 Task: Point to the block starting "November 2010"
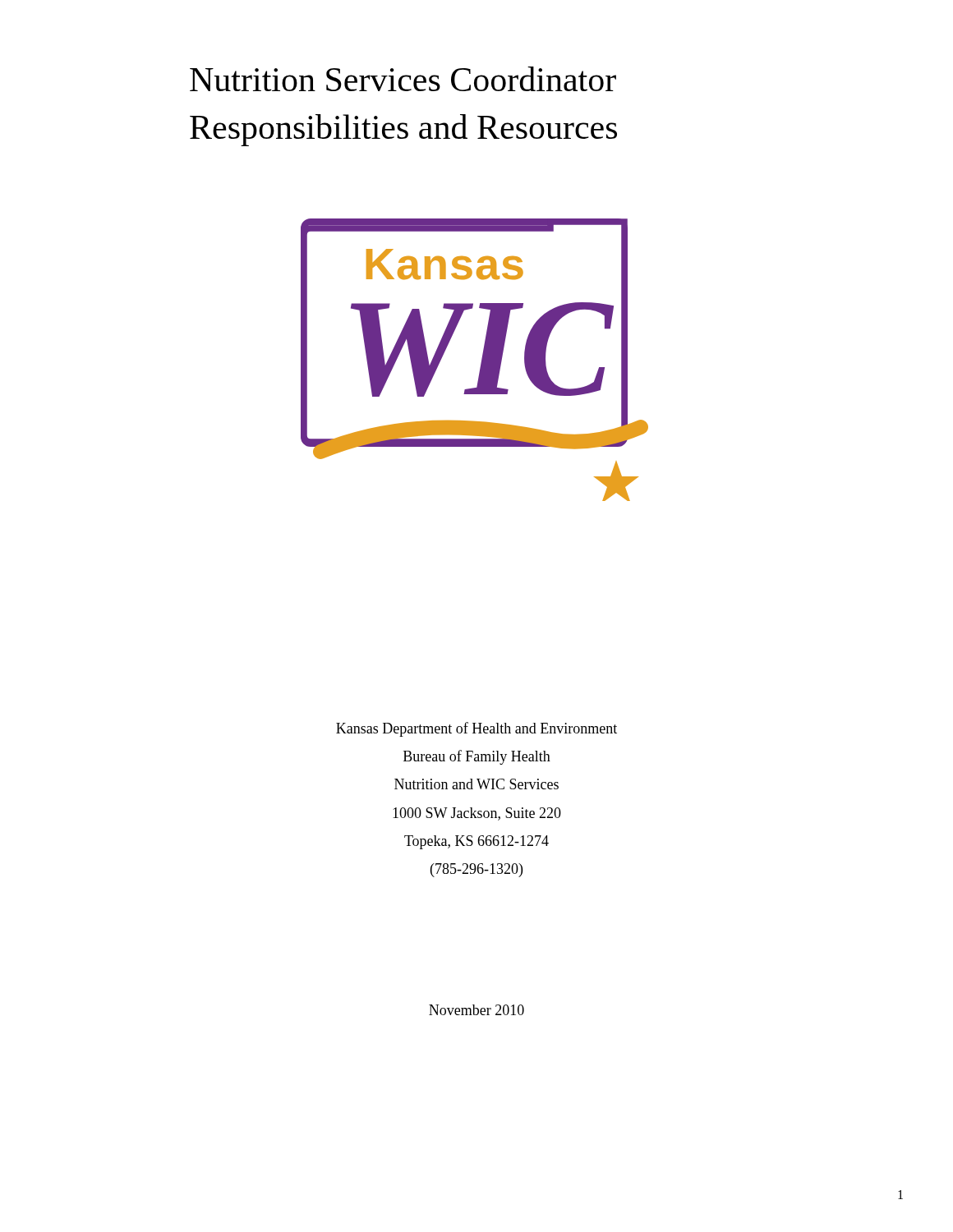pyautogui.click(x=476, y=1010)
